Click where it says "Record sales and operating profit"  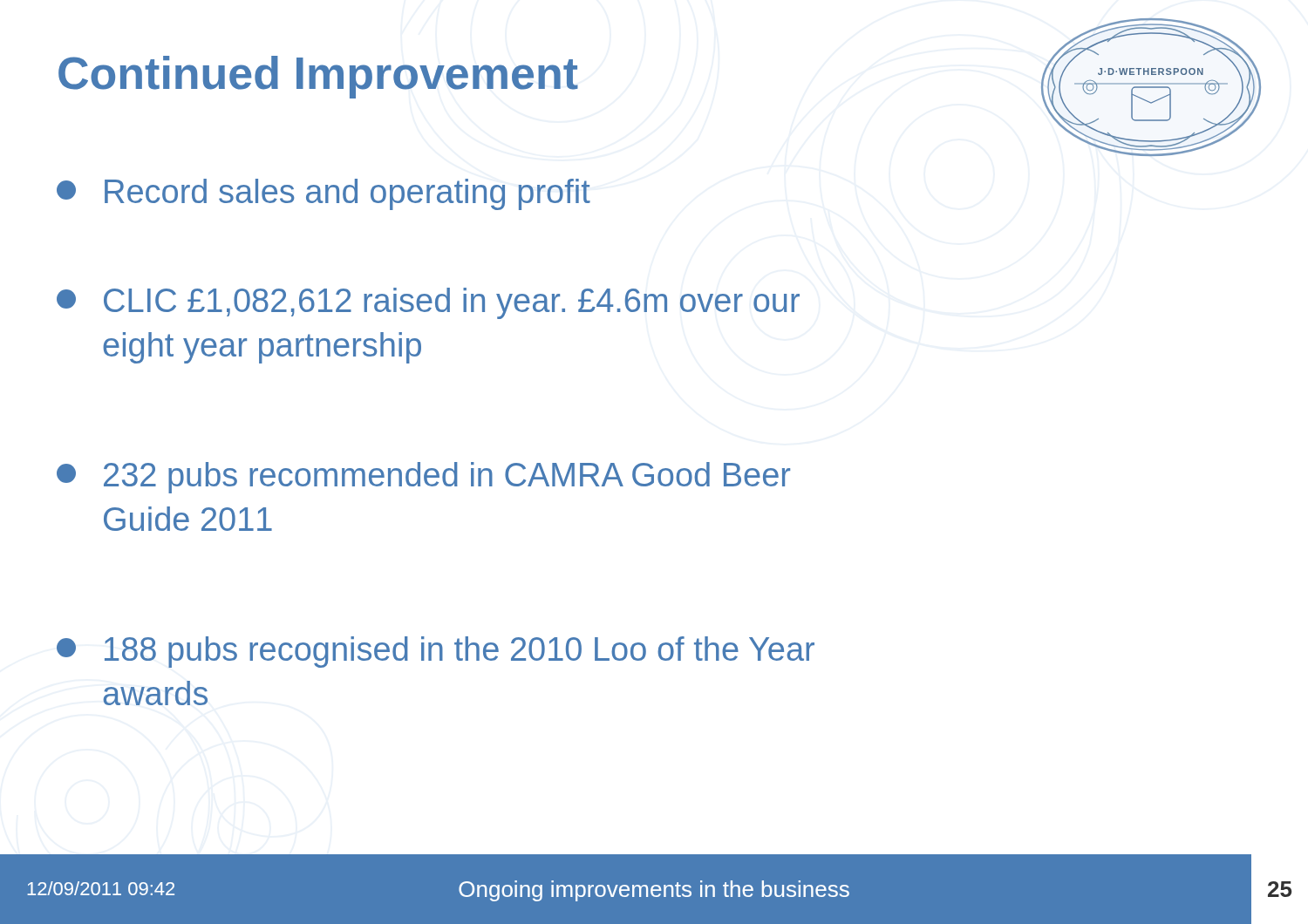coord(323,192)
